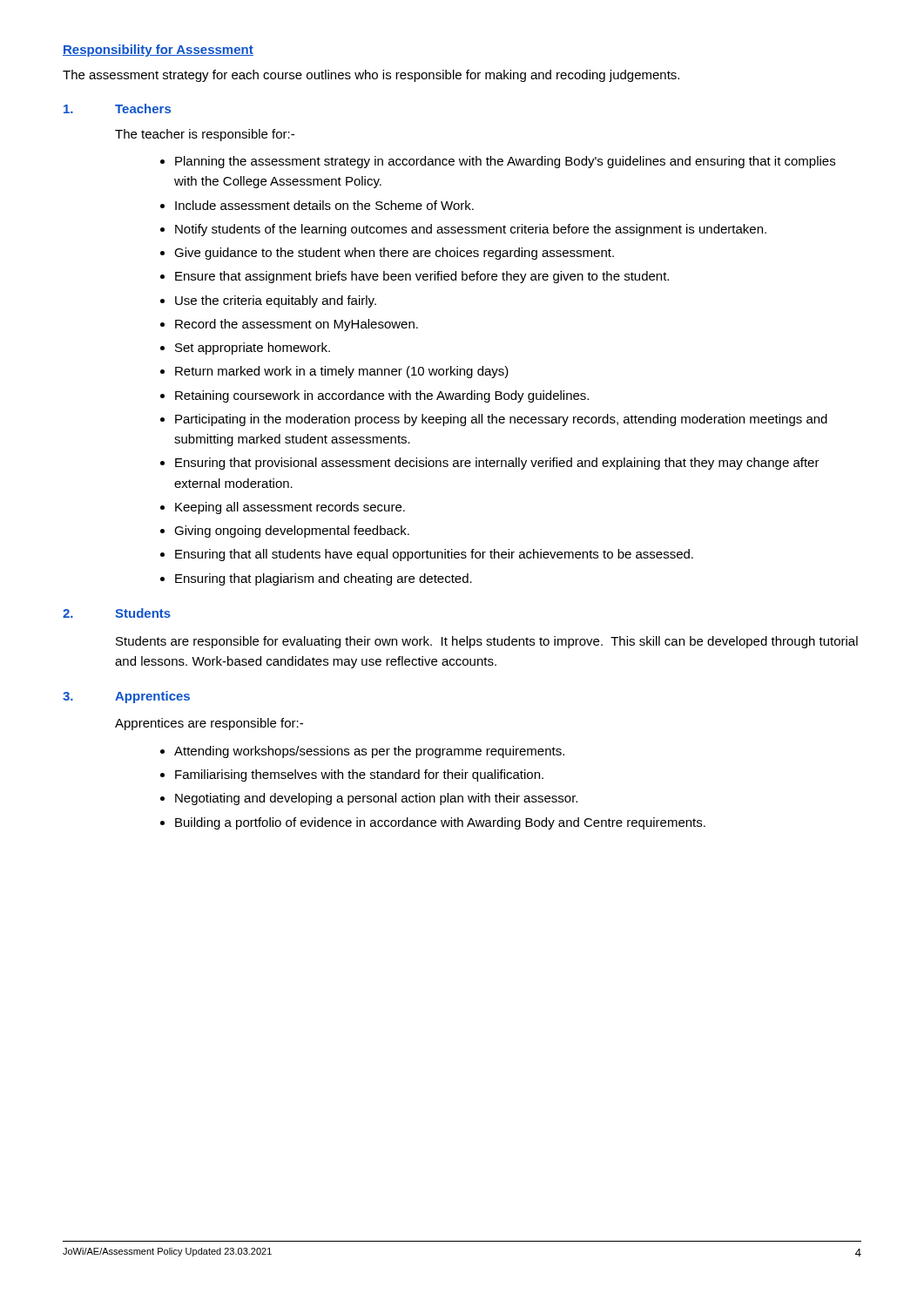Find the list item that reads "Ensuring that plagiarism and cheating"
This screenshot has width=924, height=1307.
point(323,578)
